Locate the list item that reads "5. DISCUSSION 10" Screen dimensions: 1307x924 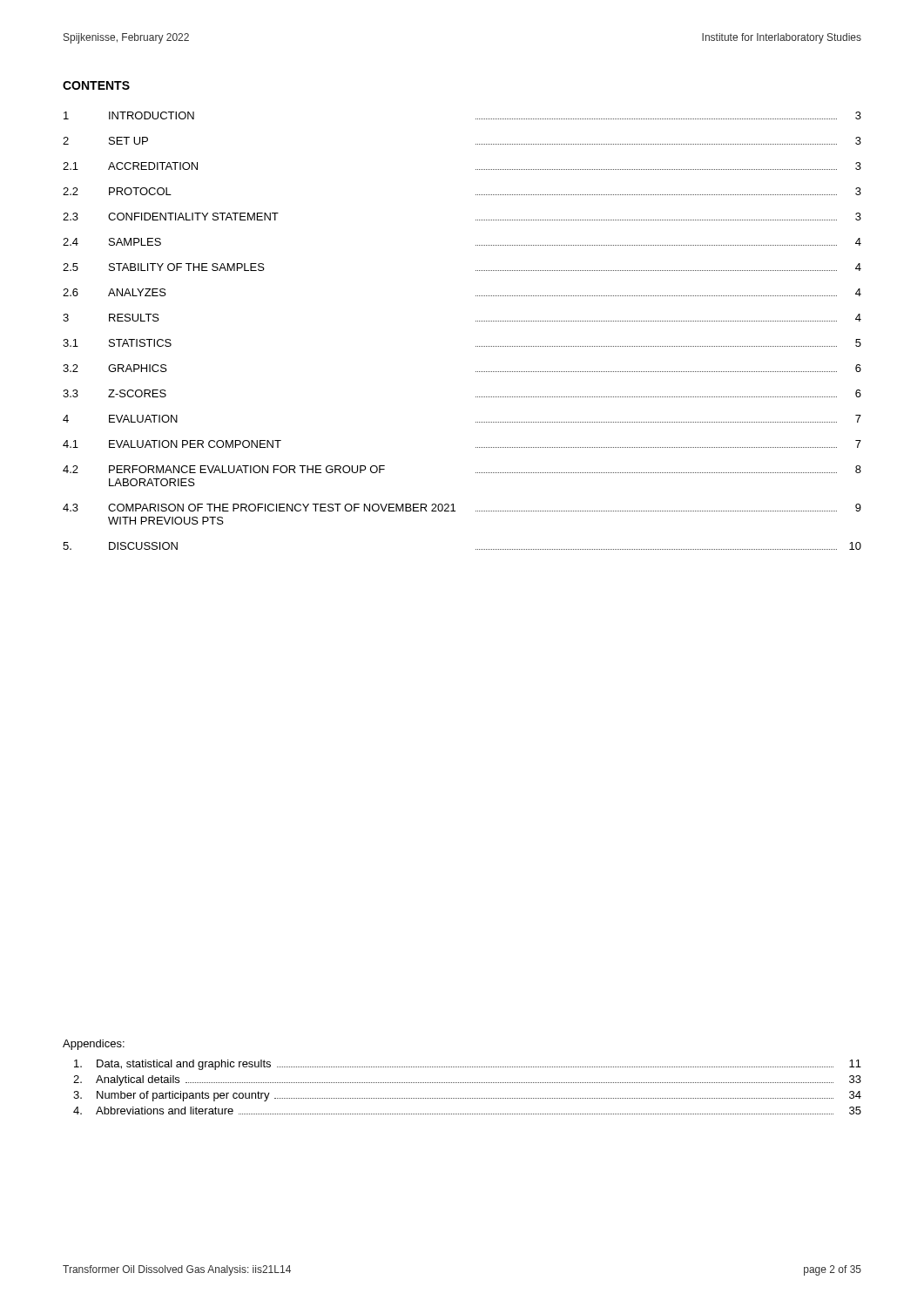pyautogui.click(x=66, y=545)
